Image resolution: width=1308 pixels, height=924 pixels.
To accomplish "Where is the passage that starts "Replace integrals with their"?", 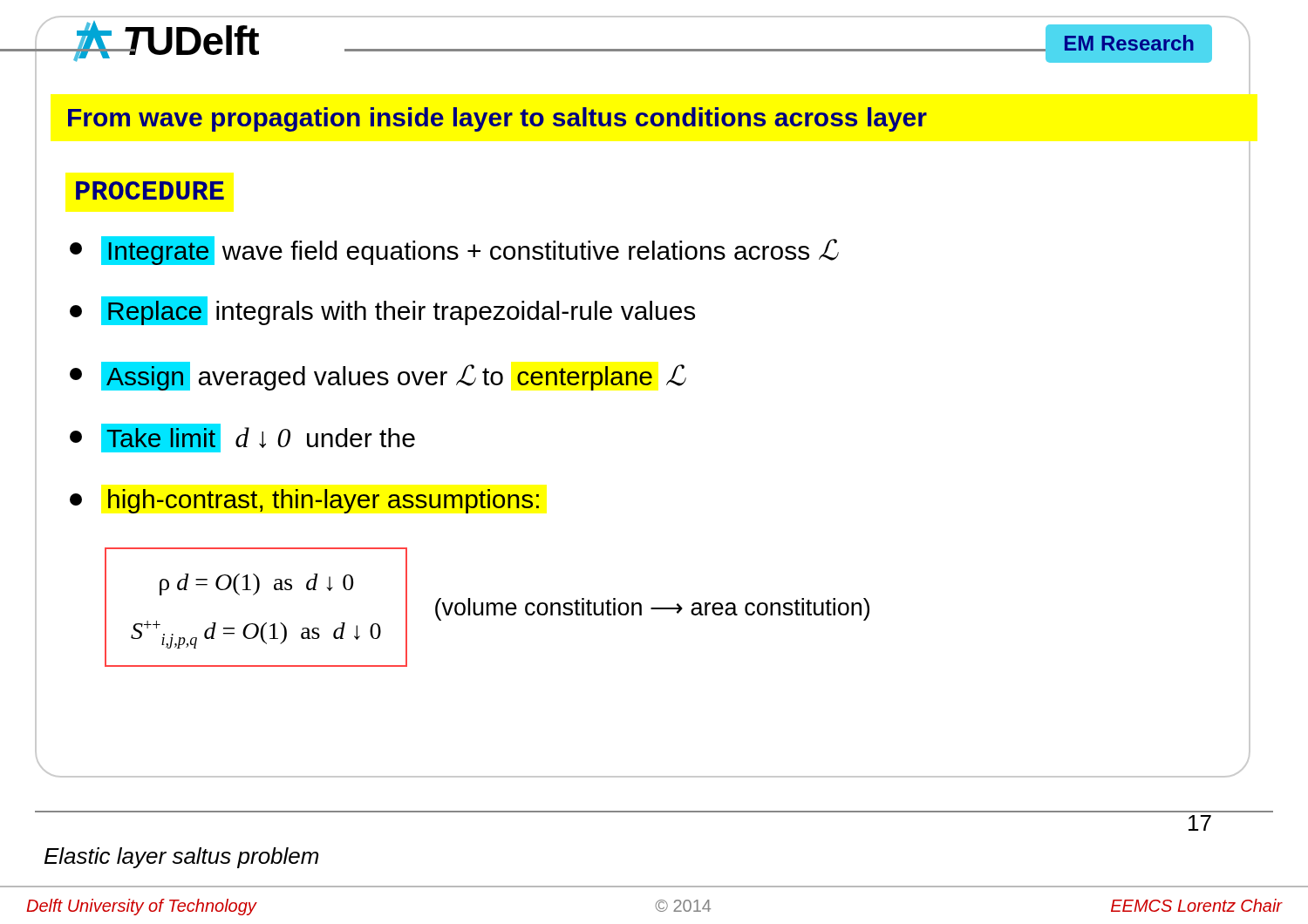I will click(383, 311).
